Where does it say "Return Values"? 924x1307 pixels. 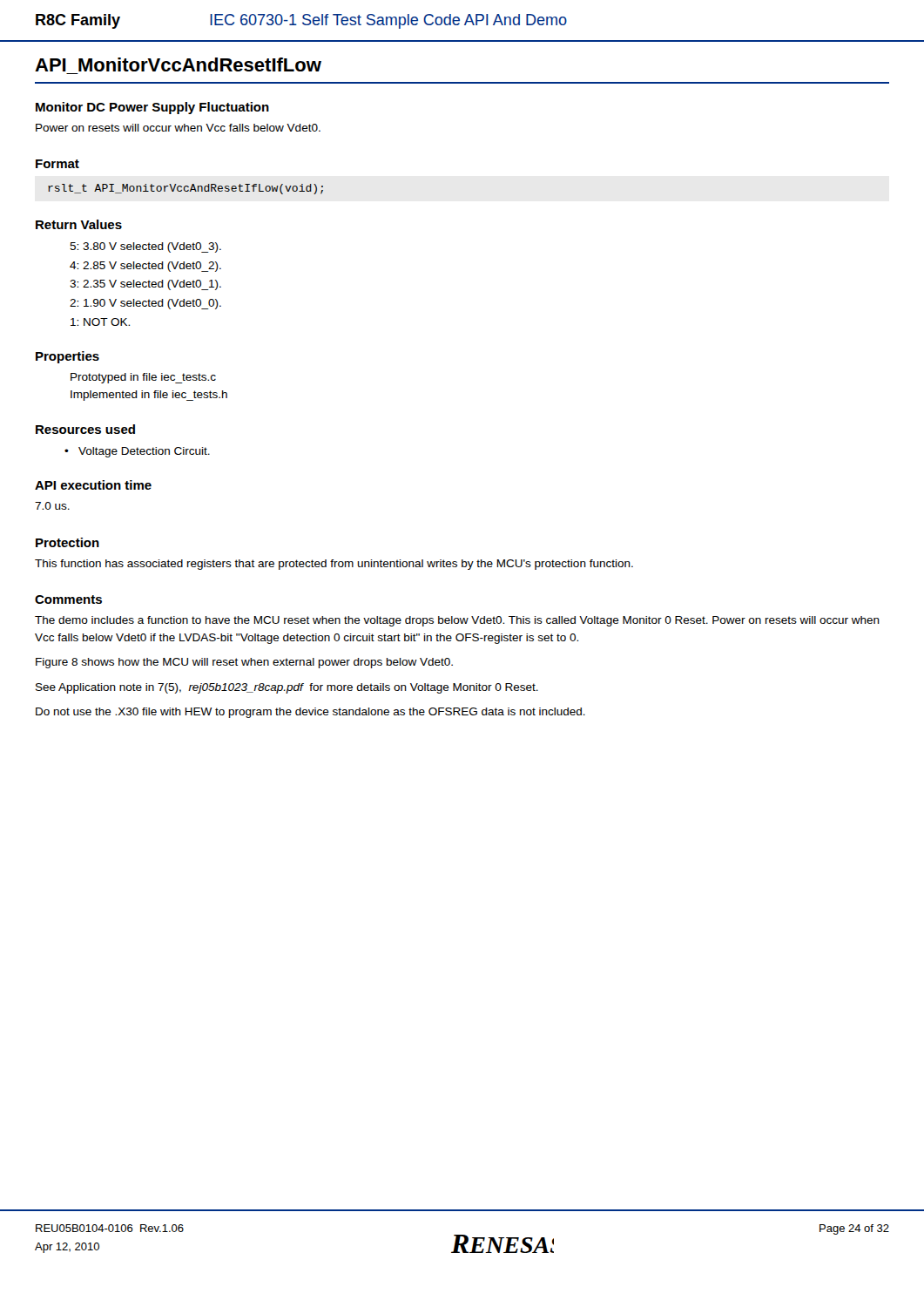(78, 225)
